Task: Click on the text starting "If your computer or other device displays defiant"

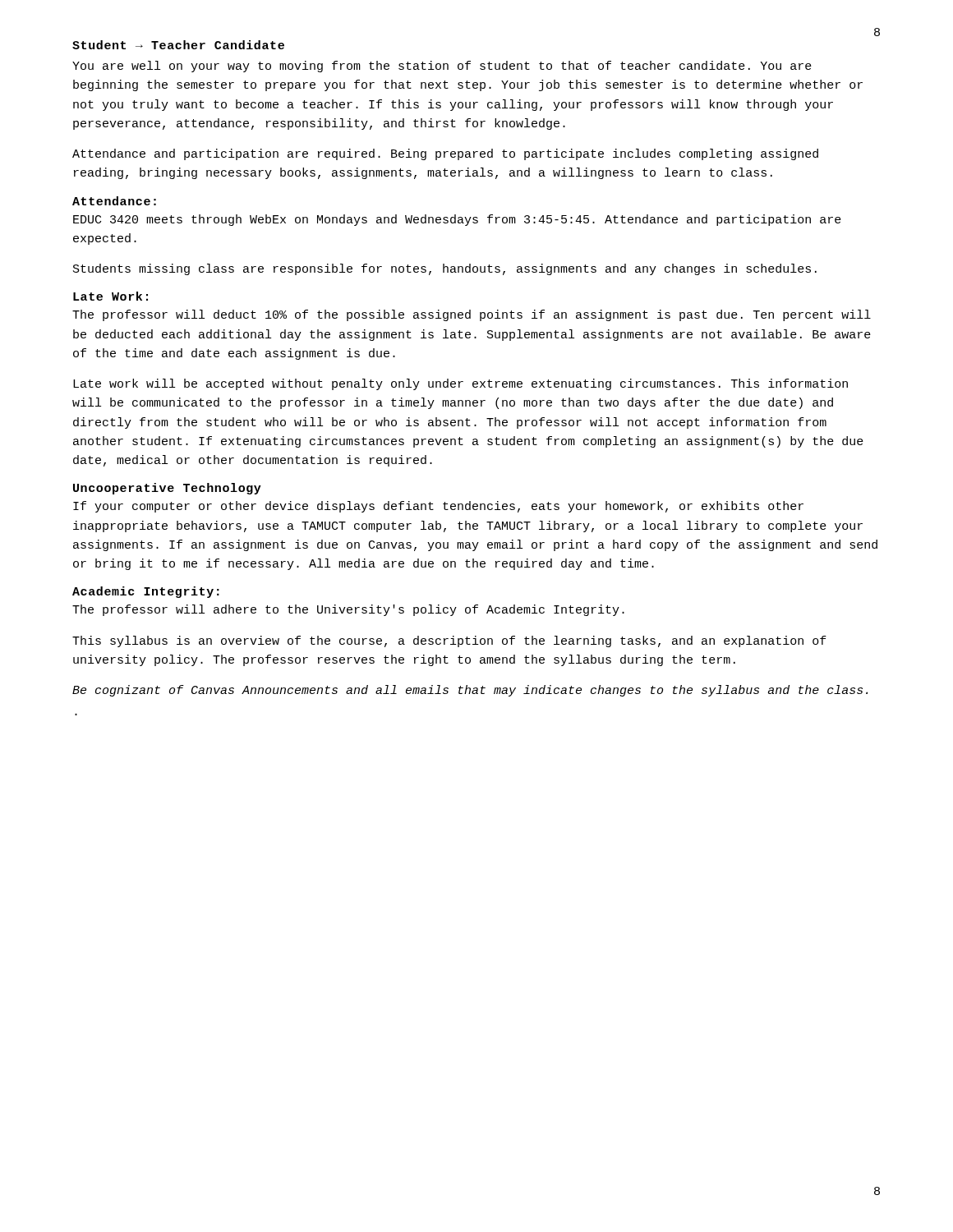Action: click(475, 536)
